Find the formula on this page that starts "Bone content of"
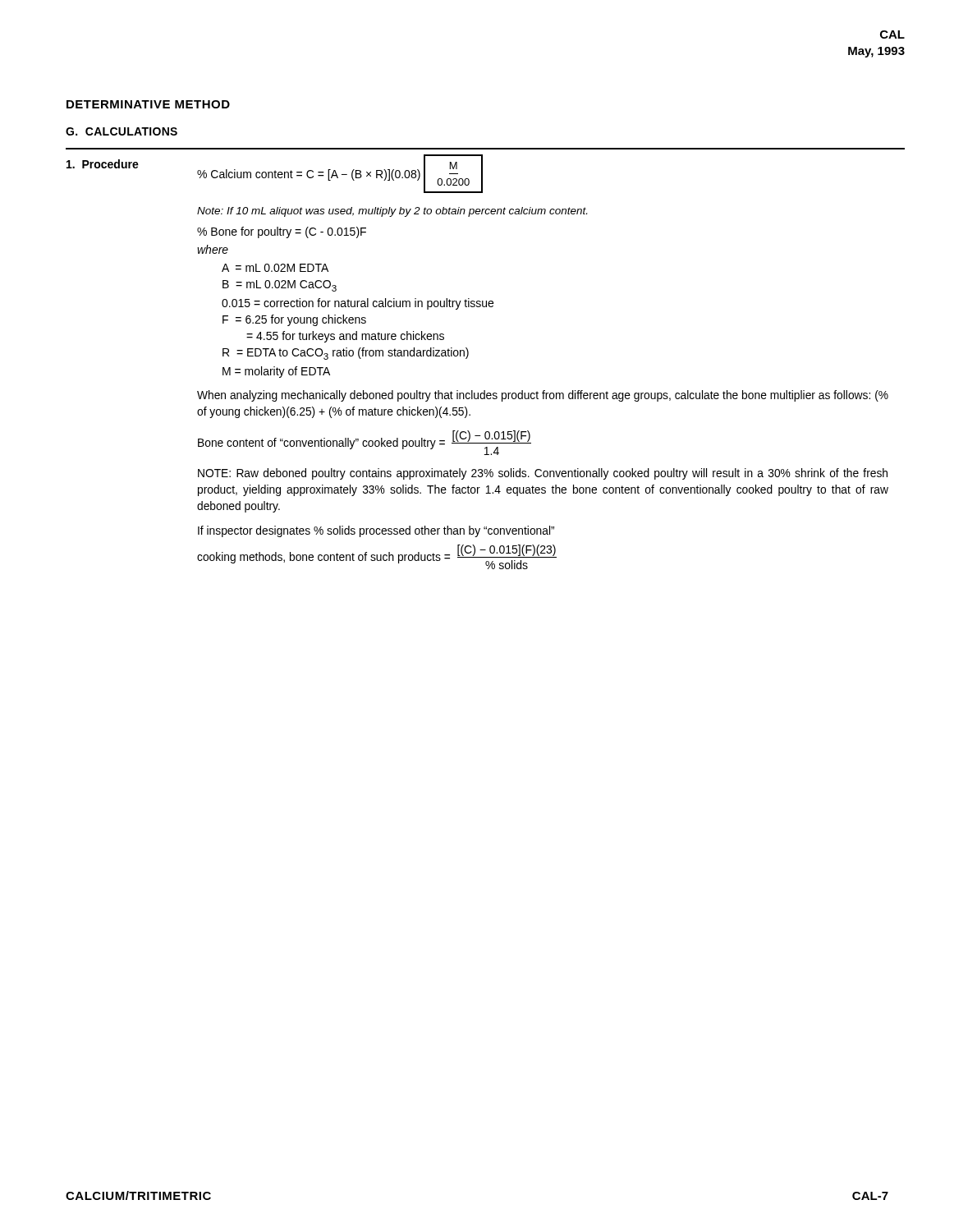This screenshot has width=954, height=1232. coord(364,443)
